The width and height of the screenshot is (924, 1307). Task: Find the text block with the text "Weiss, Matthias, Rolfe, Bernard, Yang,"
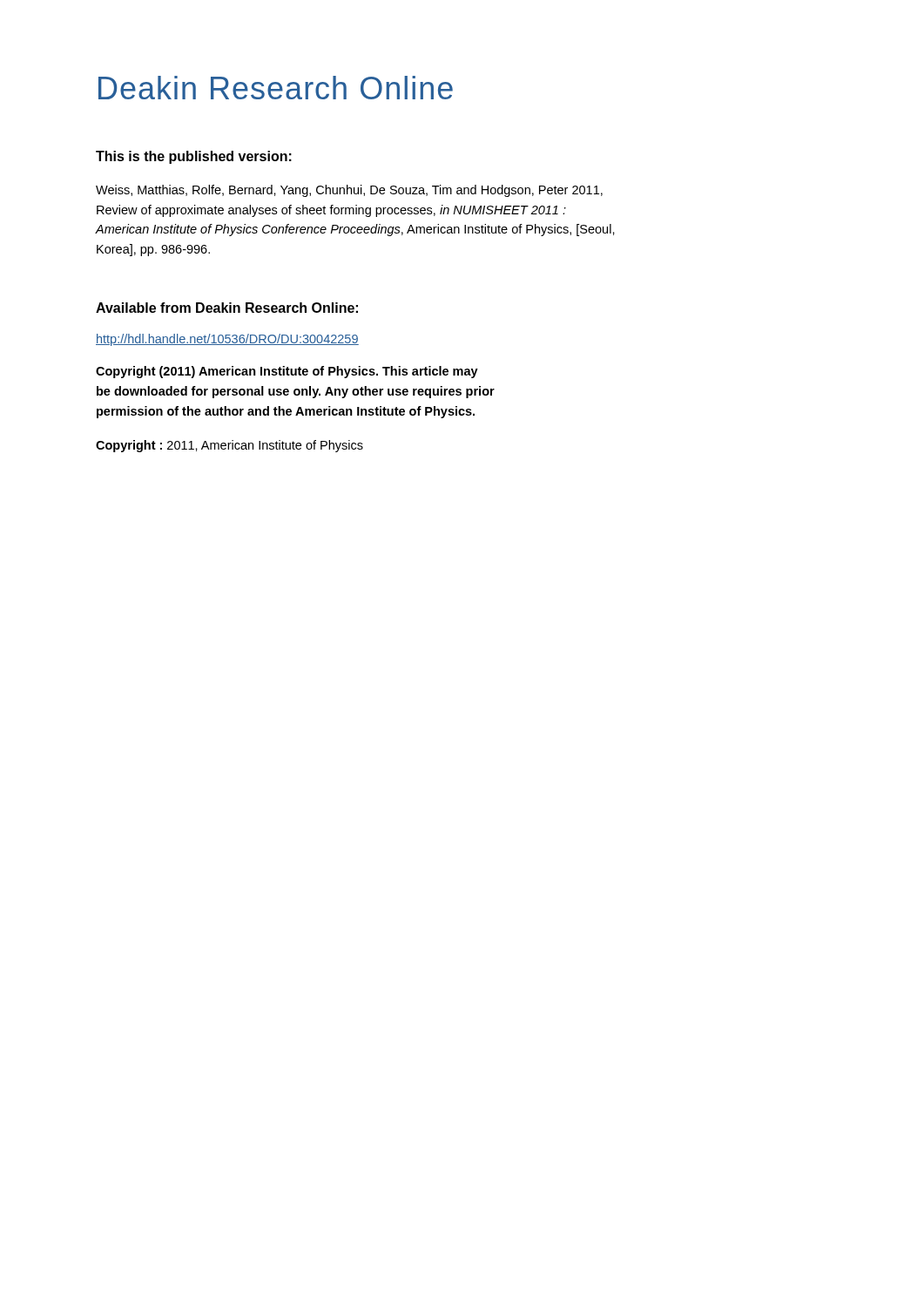click(x=462, y=220)
